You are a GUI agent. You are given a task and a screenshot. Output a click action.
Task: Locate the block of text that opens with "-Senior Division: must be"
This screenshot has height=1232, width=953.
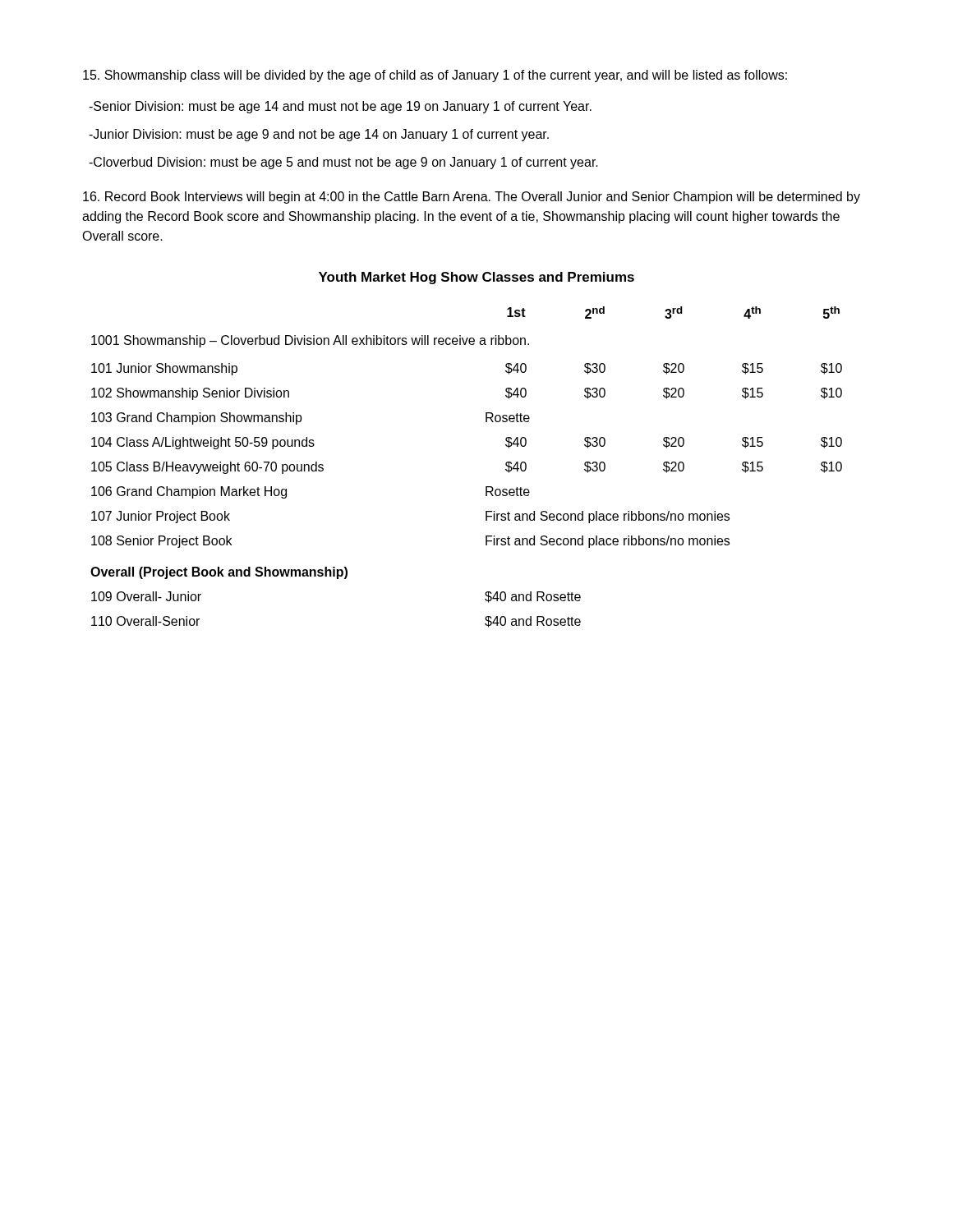(x=340, y=106)
